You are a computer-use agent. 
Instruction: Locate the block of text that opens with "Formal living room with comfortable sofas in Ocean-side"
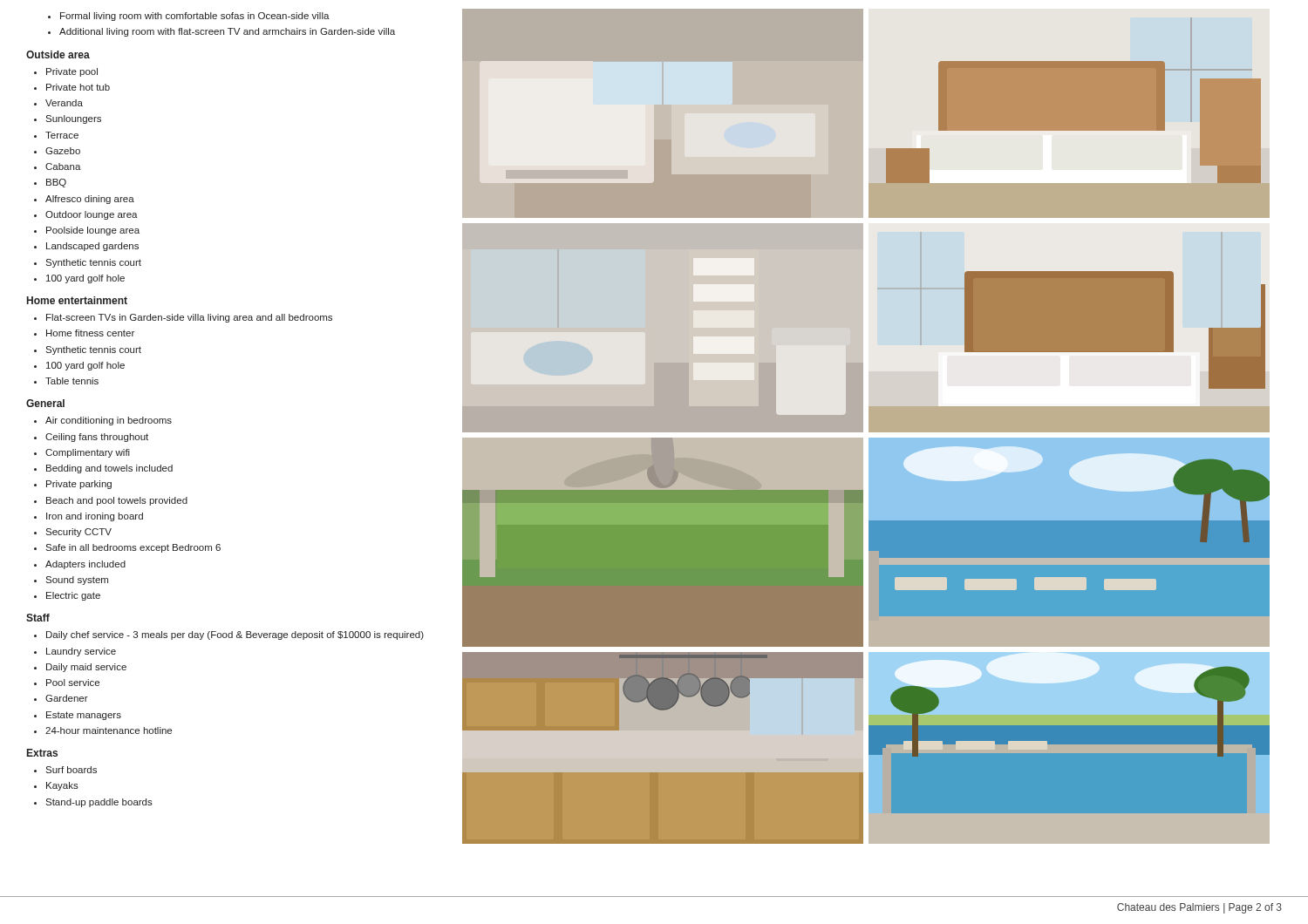click(x=239, y=24)
